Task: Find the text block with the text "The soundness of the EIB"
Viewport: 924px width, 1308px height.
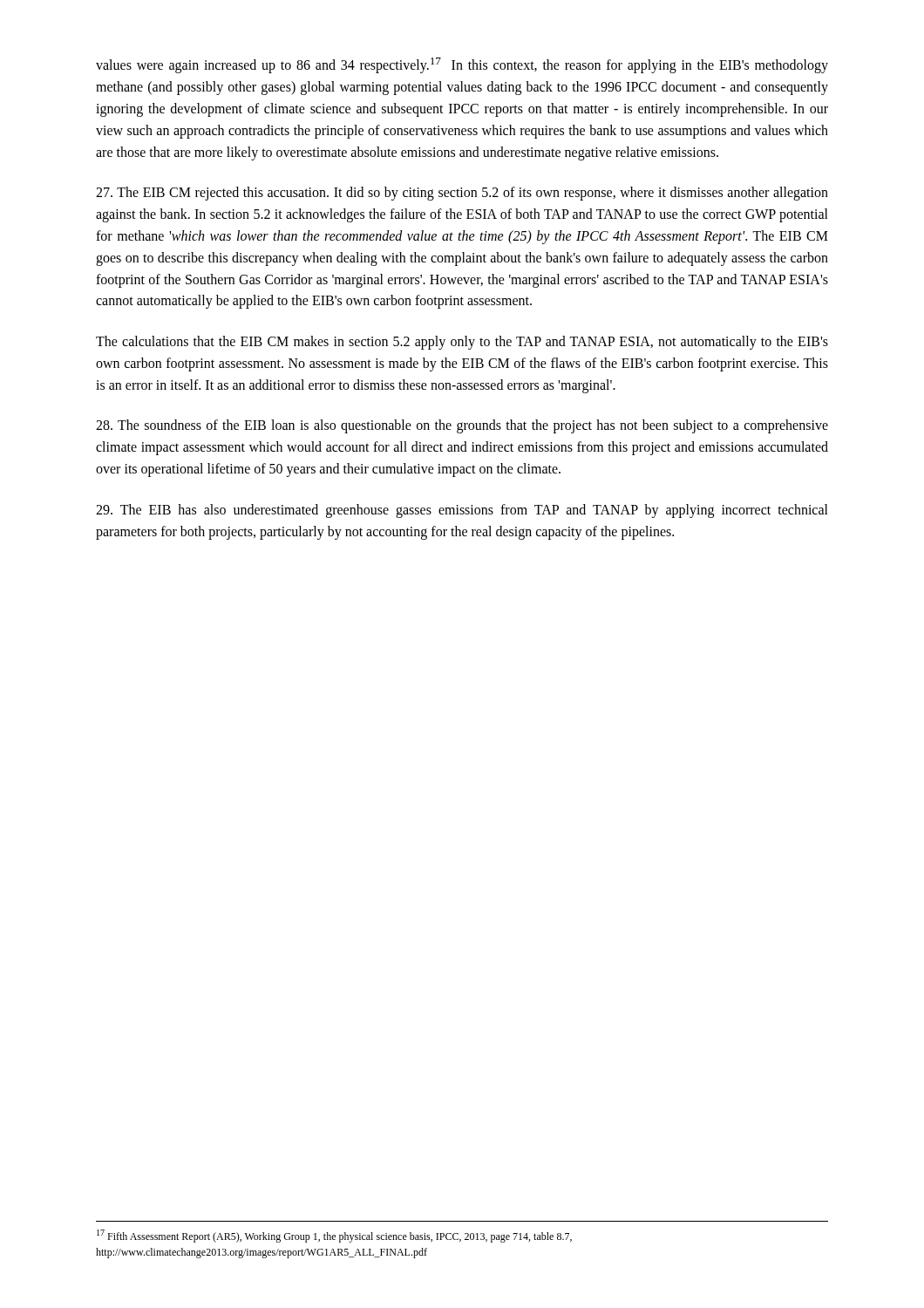Action: pos(462,447)
